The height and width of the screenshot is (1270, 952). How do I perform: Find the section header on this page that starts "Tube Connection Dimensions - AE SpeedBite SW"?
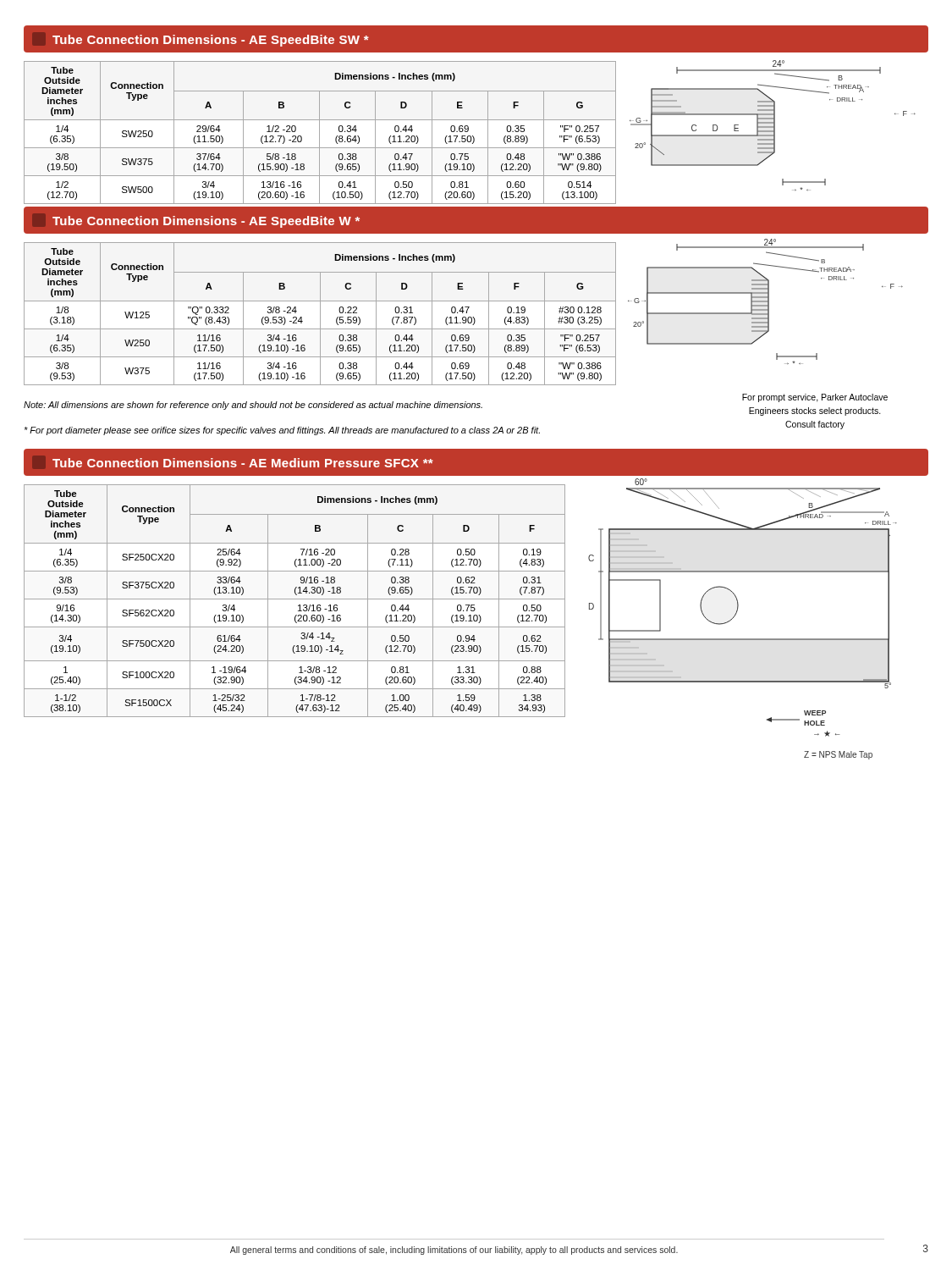pyautogui.click(x=200, y=39)
